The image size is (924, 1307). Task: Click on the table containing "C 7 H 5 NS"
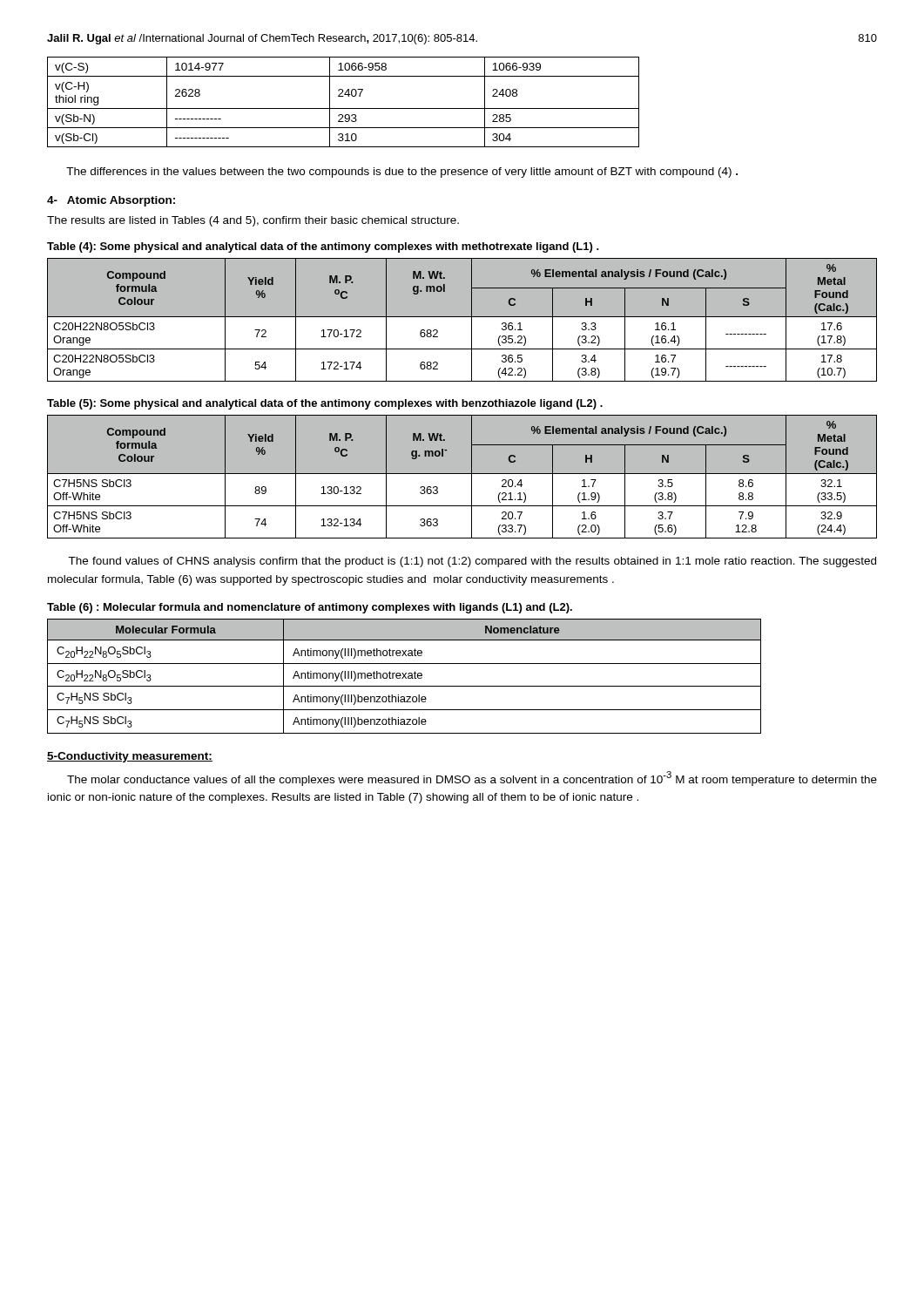[x=462, y=676]
